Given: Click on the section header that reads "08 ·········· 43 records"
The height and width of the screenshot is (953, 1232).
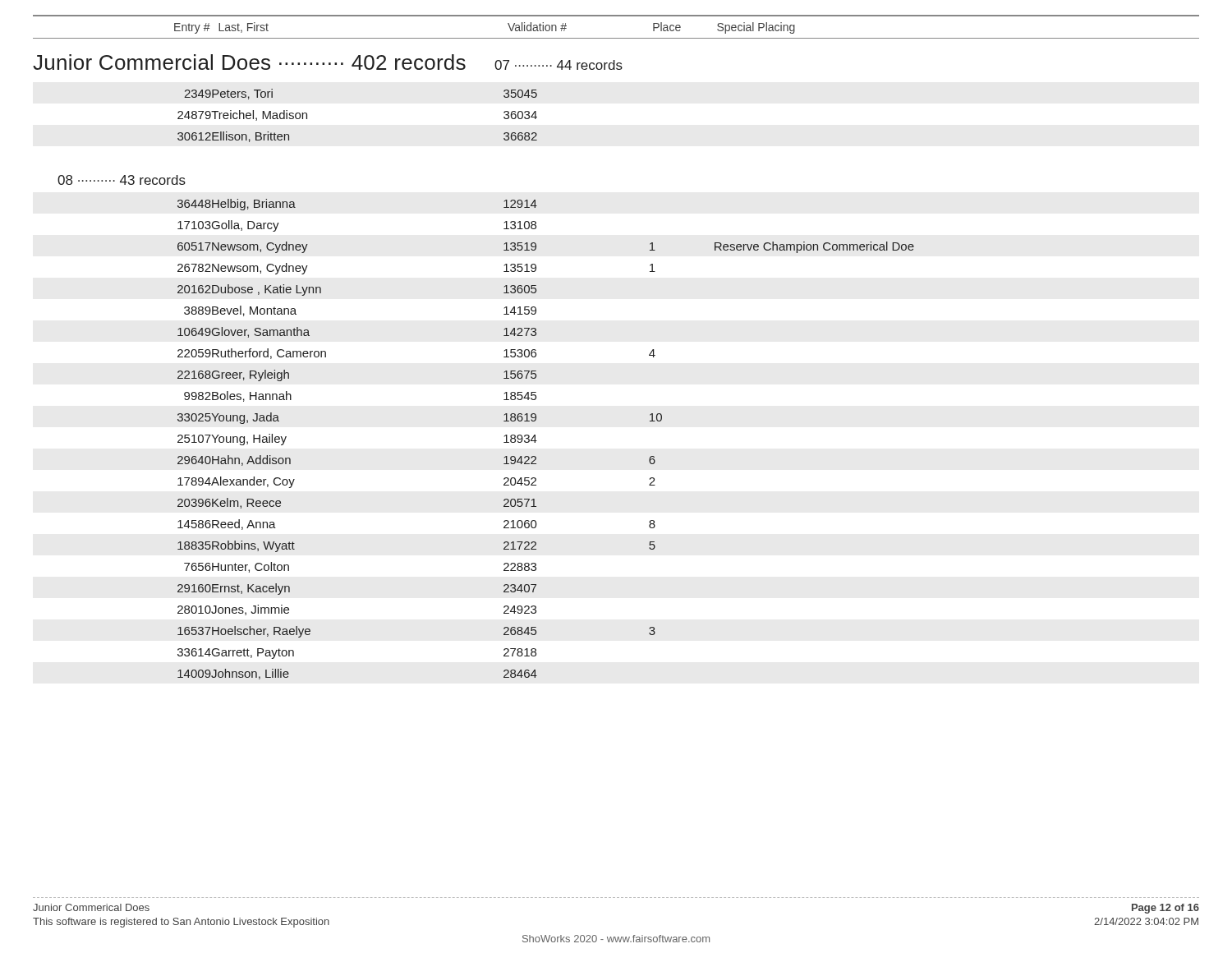Looking at the screenshot, I should [x=122, y=181].
